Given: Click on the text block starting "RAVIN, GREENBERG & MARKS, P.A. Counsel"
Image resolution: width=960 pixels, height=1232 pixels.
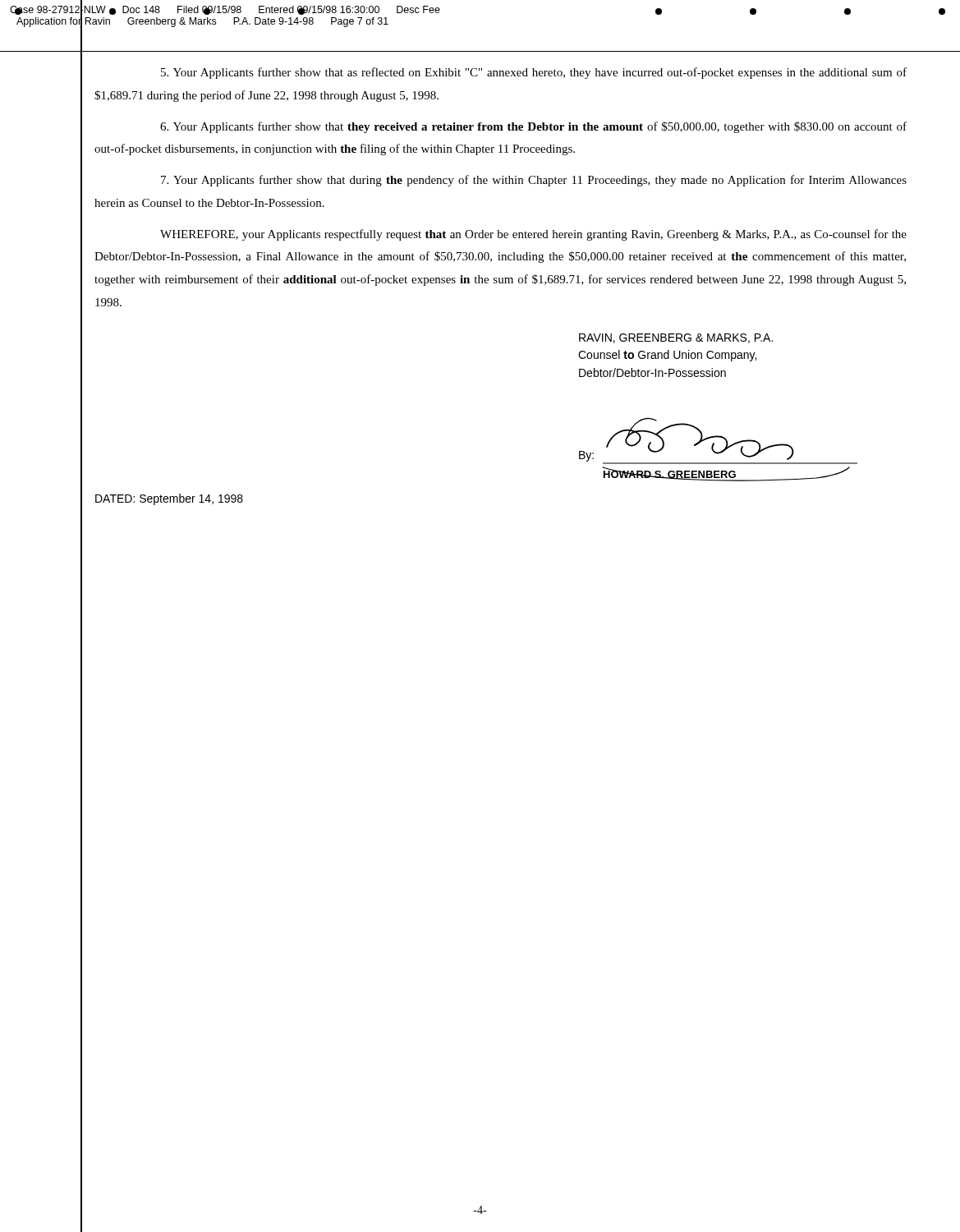Looking at the screenshot, I should [x=676, y=355].
